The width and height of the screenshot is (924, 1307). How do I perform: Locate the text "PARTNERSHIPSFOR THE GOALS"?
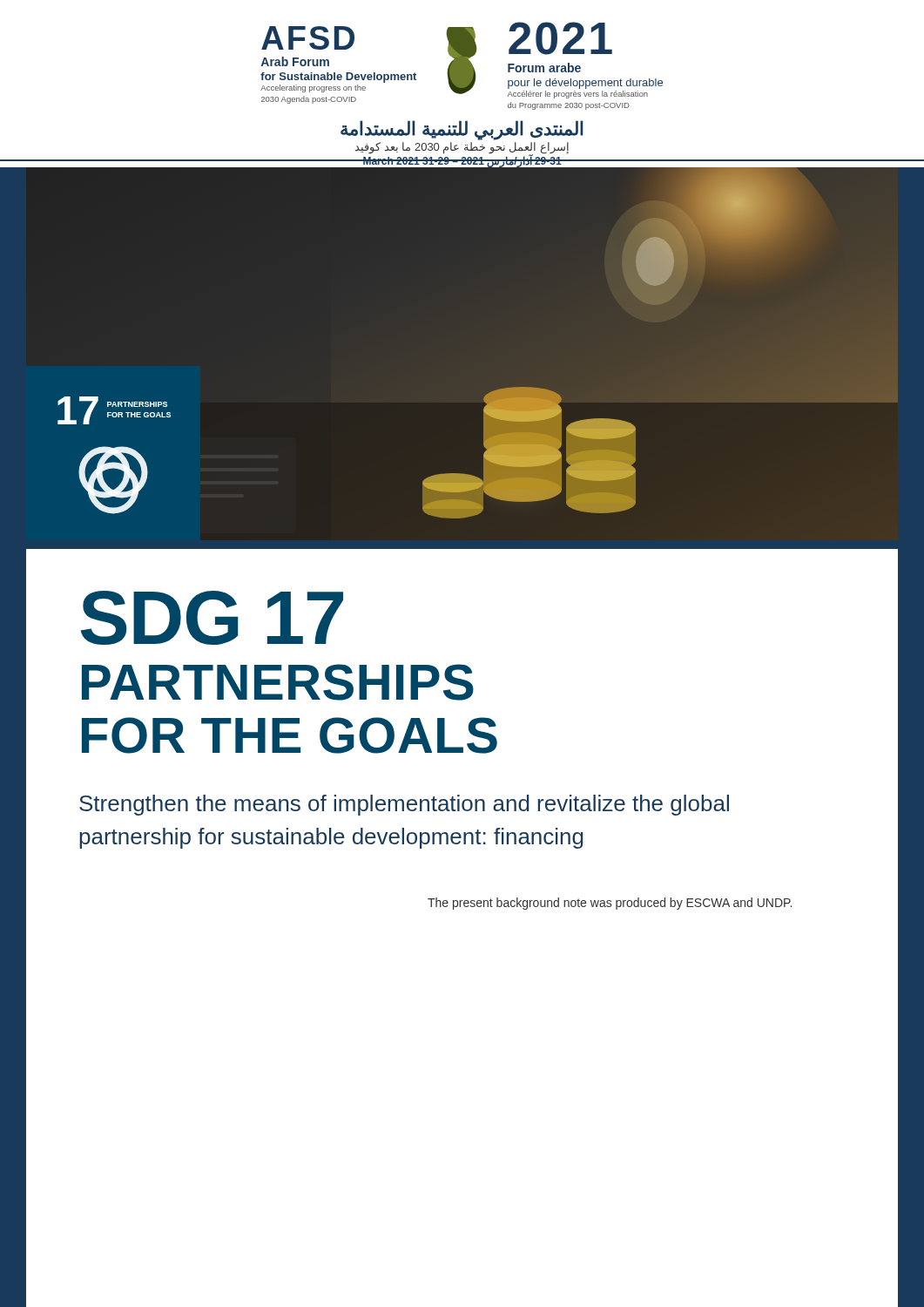[289, 709]
